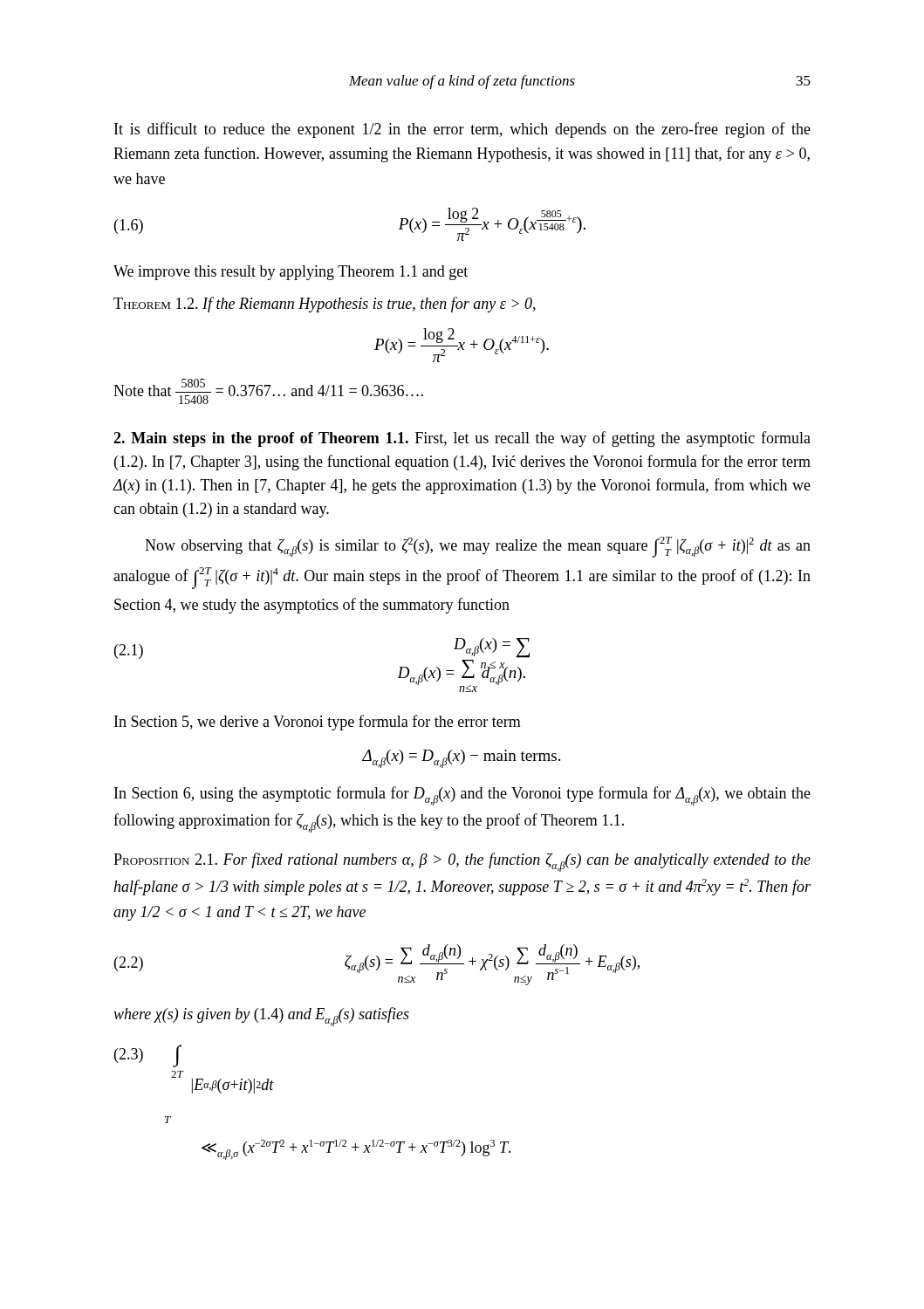Locate the block of text that opens with "Proposition 2.1. For fixed rational numbers α, β"
Screen dimensions: 1309x924
[x=462, y=886]
